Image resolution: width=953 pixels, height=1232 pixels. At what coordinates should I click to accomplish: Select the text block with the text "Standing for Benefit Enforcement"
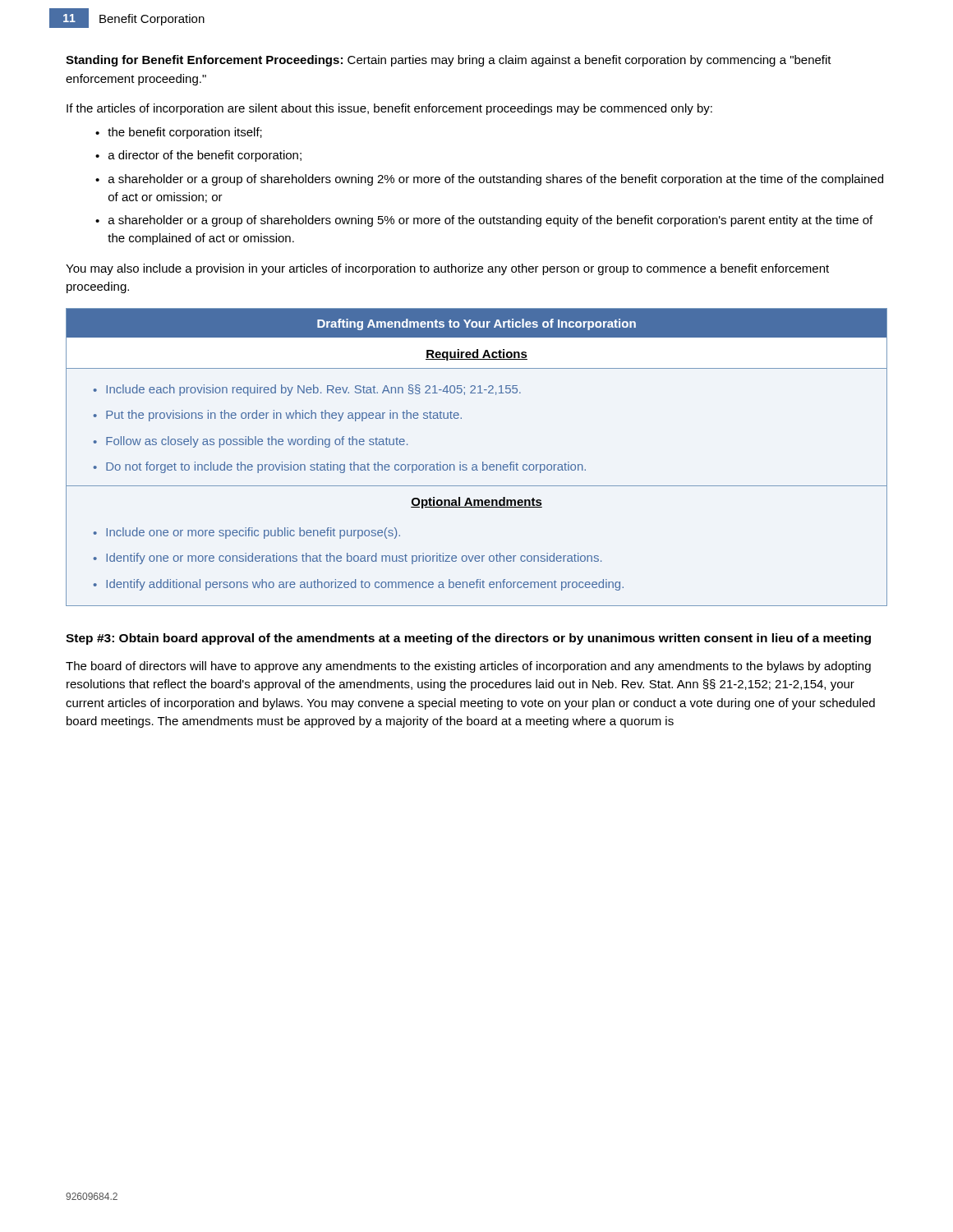(448, 69)
